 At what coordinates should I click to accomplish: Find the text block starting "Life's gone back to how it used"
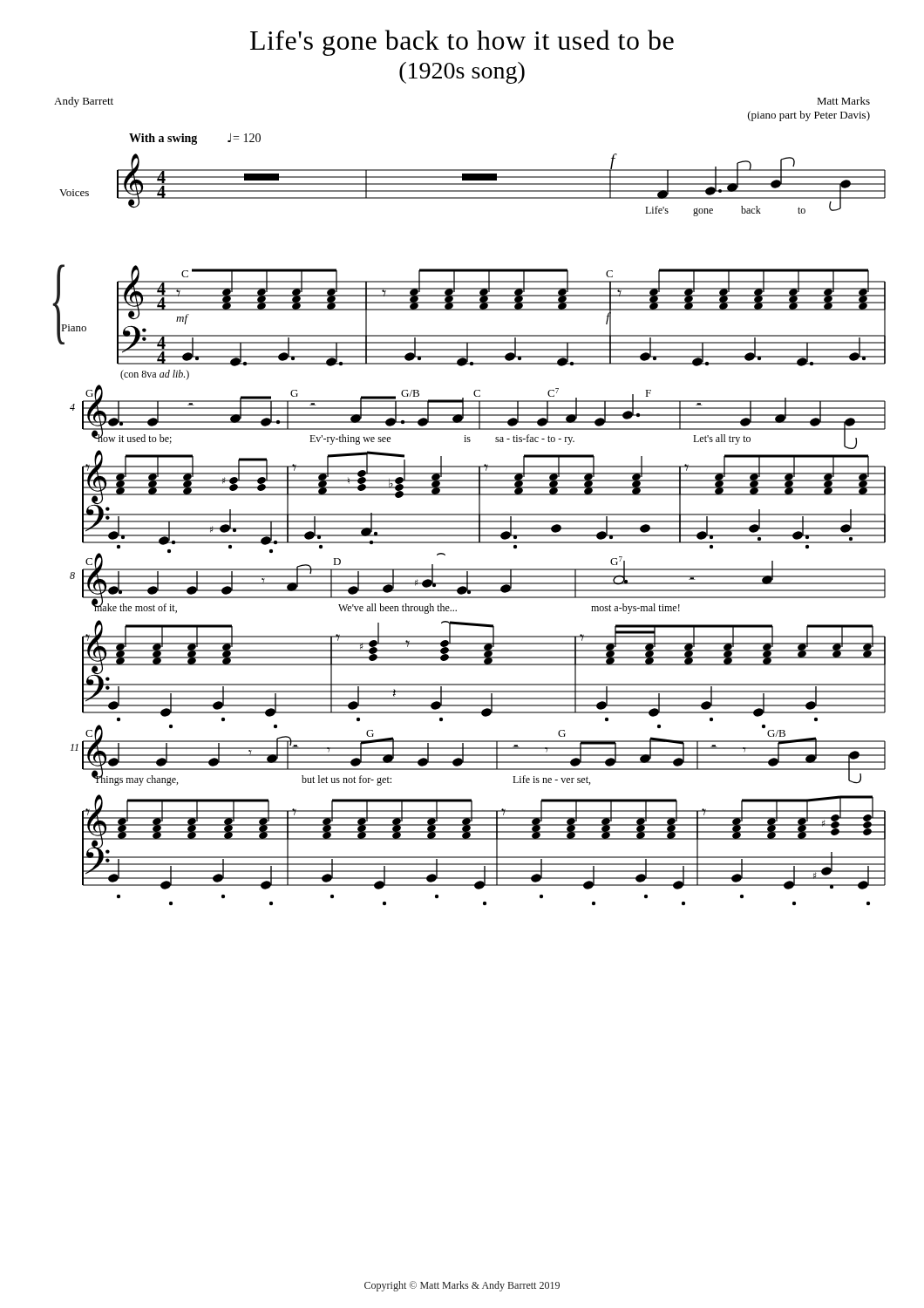(x=462, y=55)
